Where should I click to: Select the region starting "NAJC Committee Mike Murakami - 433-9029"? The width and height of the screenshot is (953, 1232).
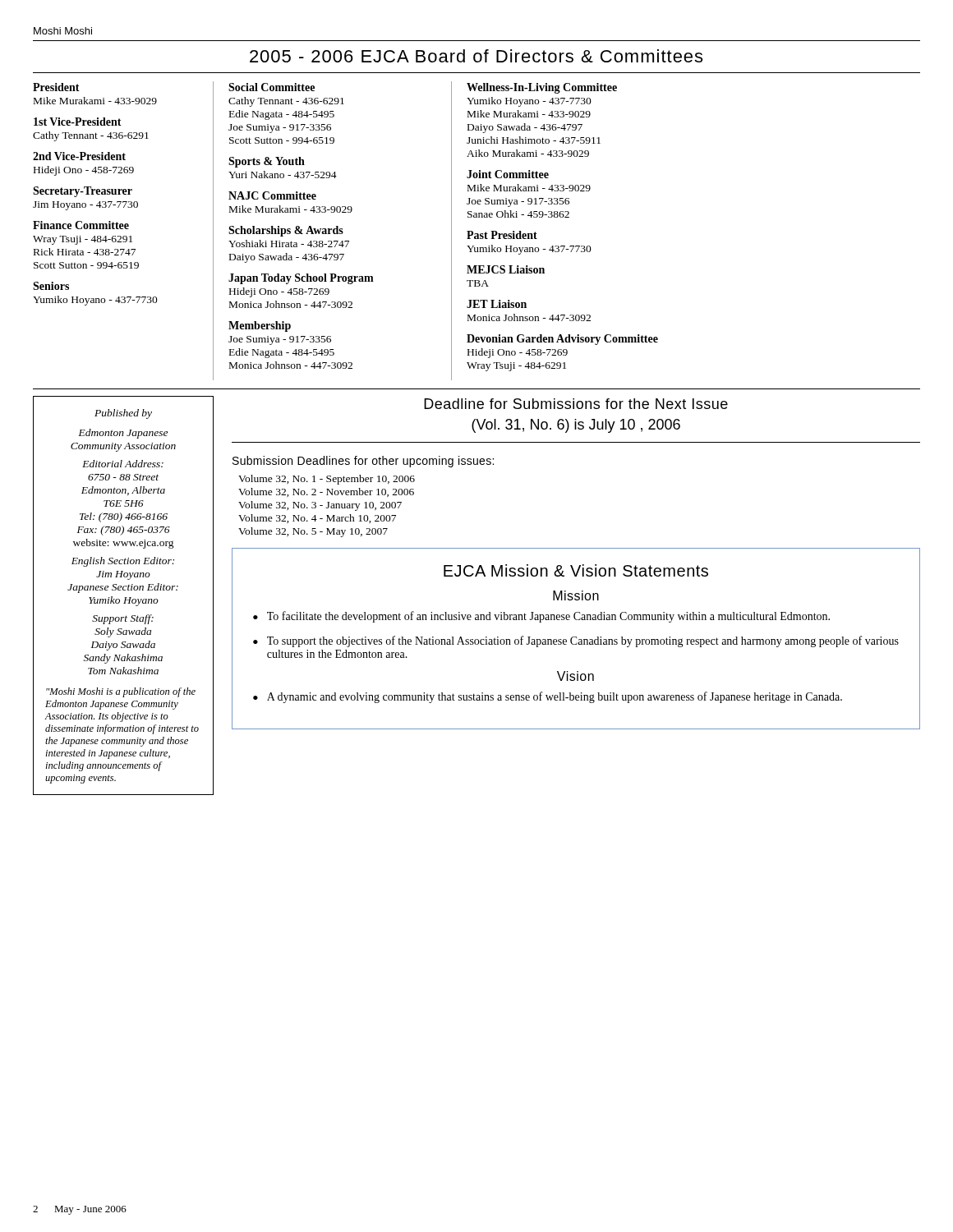click(x=332, y=203)
